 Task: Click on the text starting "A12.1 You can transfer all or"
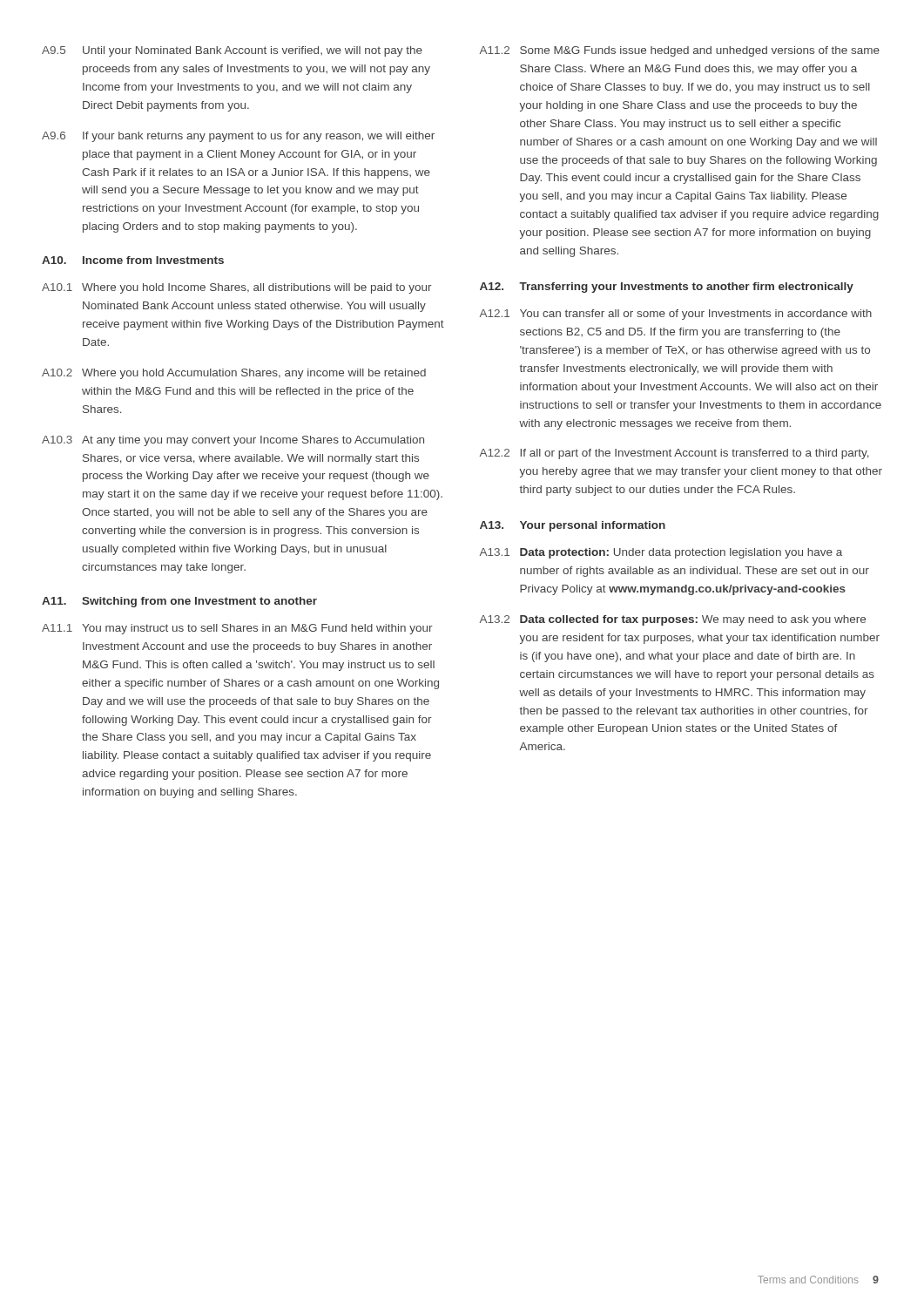681,369
